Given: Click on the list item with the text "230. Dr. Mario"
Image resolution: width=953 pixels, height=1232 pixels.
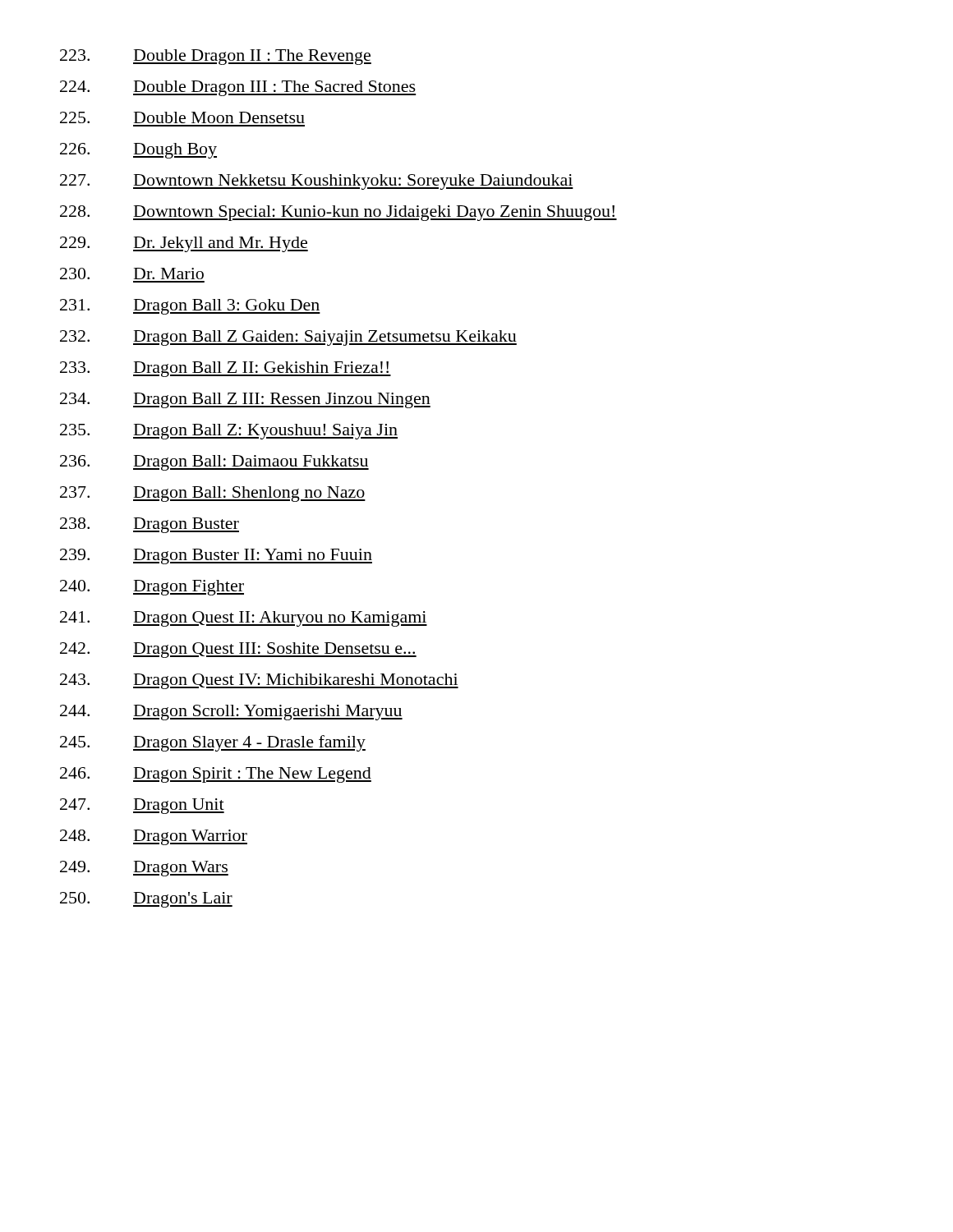Looking at the screenshot, I should coord(132,274).
